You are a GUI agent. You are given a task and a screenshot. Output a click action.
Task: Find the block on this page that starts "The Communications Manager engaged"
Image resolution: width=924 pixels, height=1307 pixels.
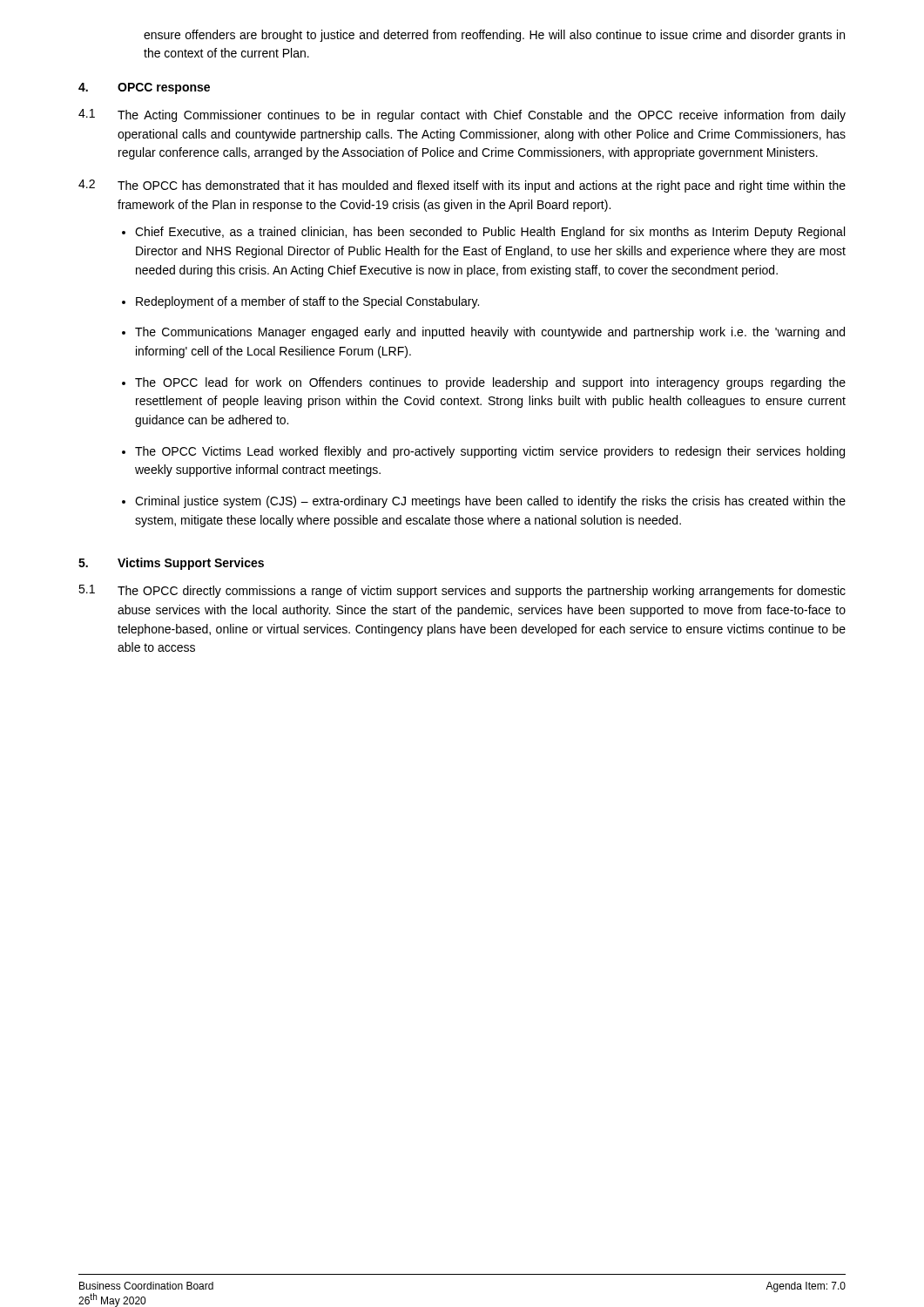tap(490, 342)
